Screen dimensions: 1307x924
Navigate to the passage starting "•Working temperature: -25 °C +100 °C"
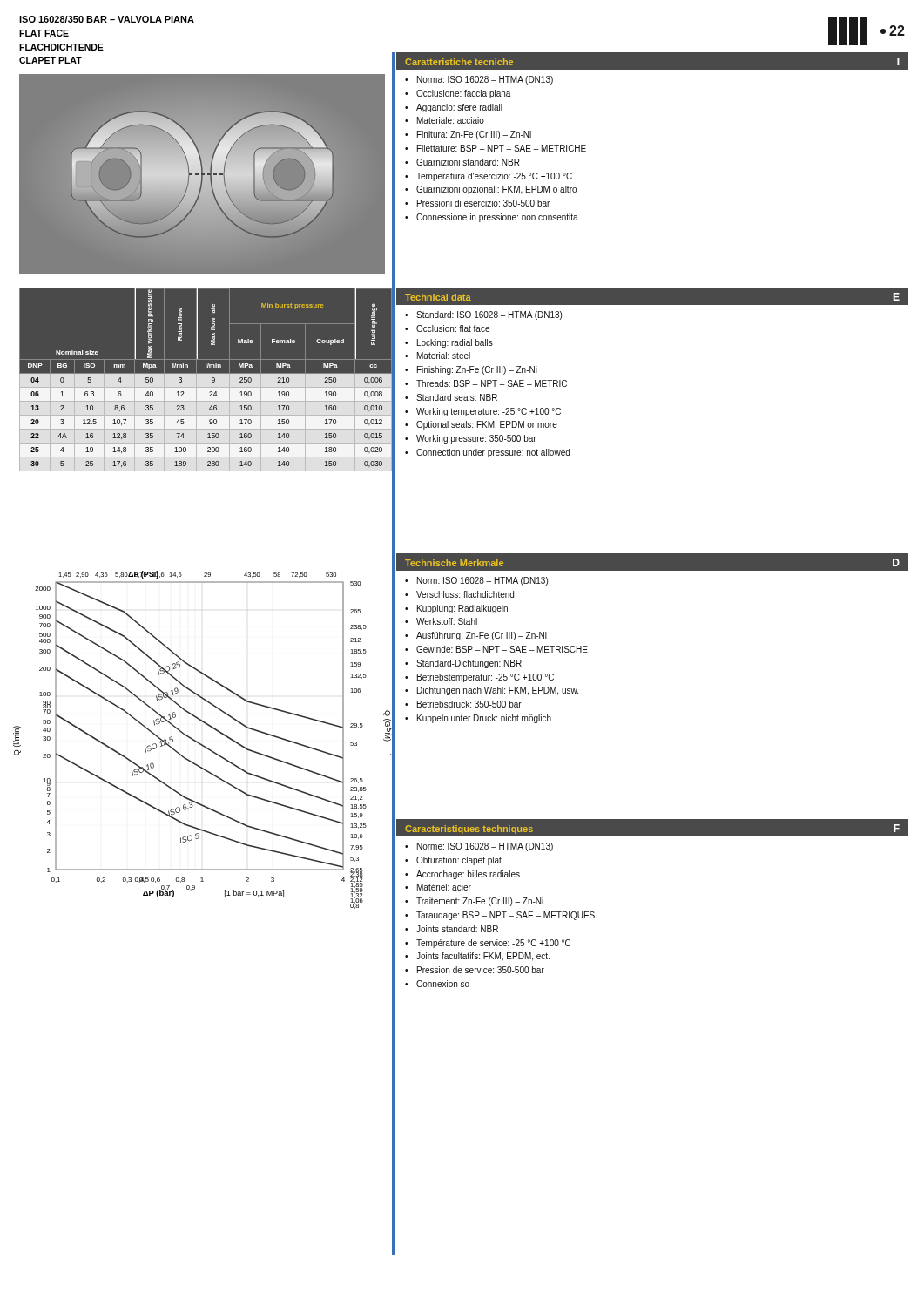click(x=483, y=412)
